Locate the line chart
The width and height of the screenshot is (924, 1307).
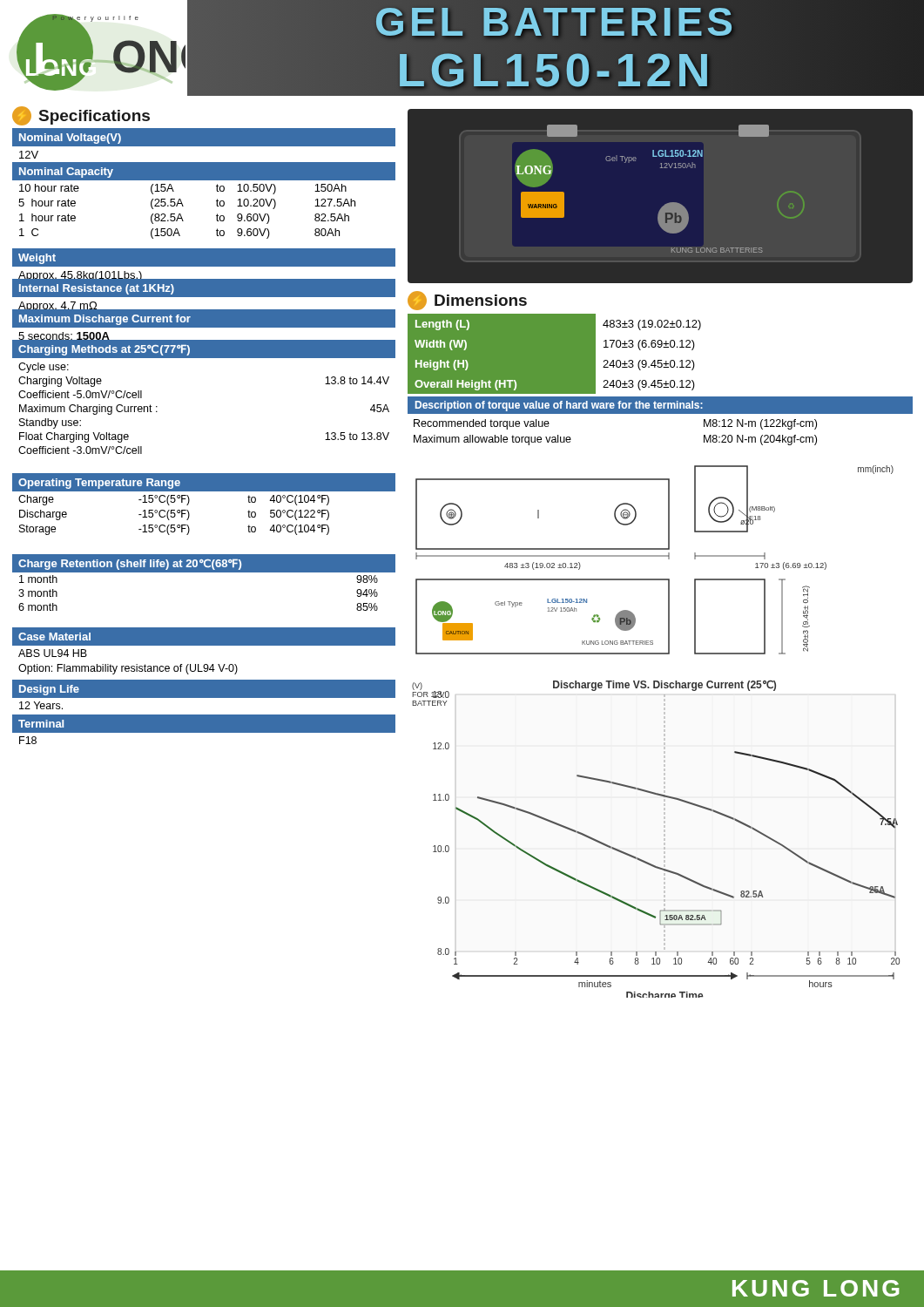(x=658, y=836)
